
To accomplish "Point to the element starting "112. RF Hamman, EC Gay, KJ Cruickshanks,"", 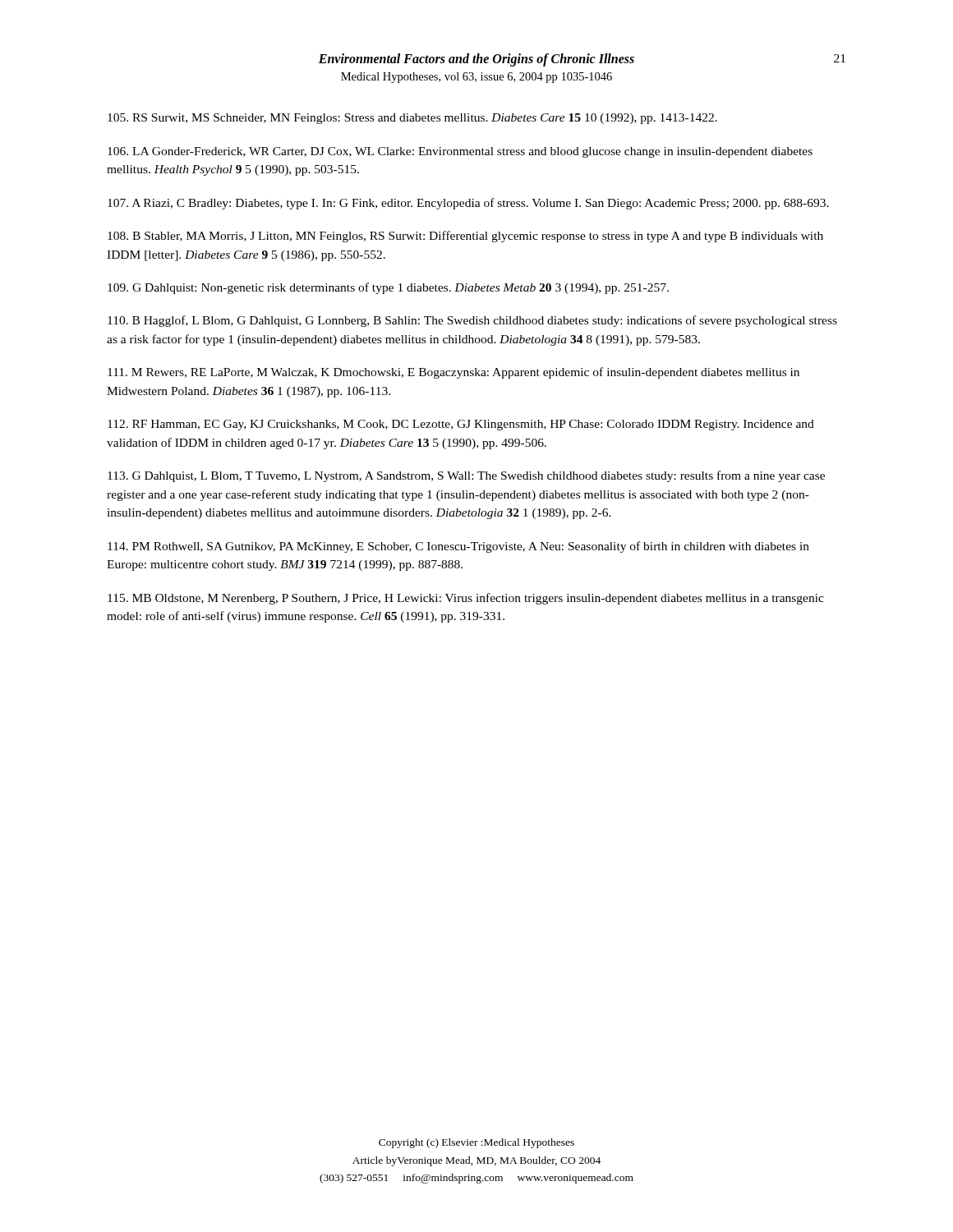I will pos(460,433).
